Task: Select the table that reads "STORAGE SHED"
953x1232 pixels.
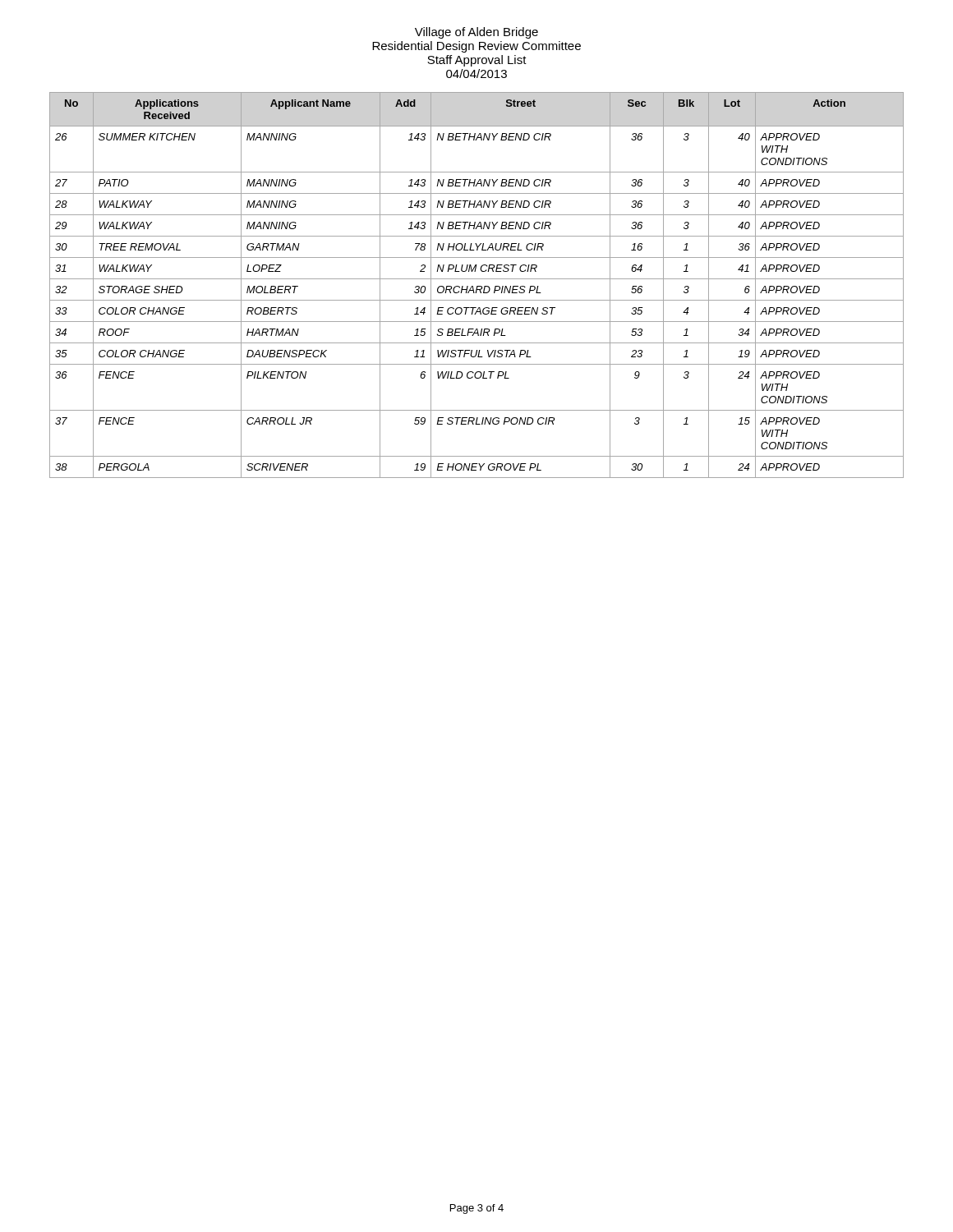Action: click(x=476, y=285)
